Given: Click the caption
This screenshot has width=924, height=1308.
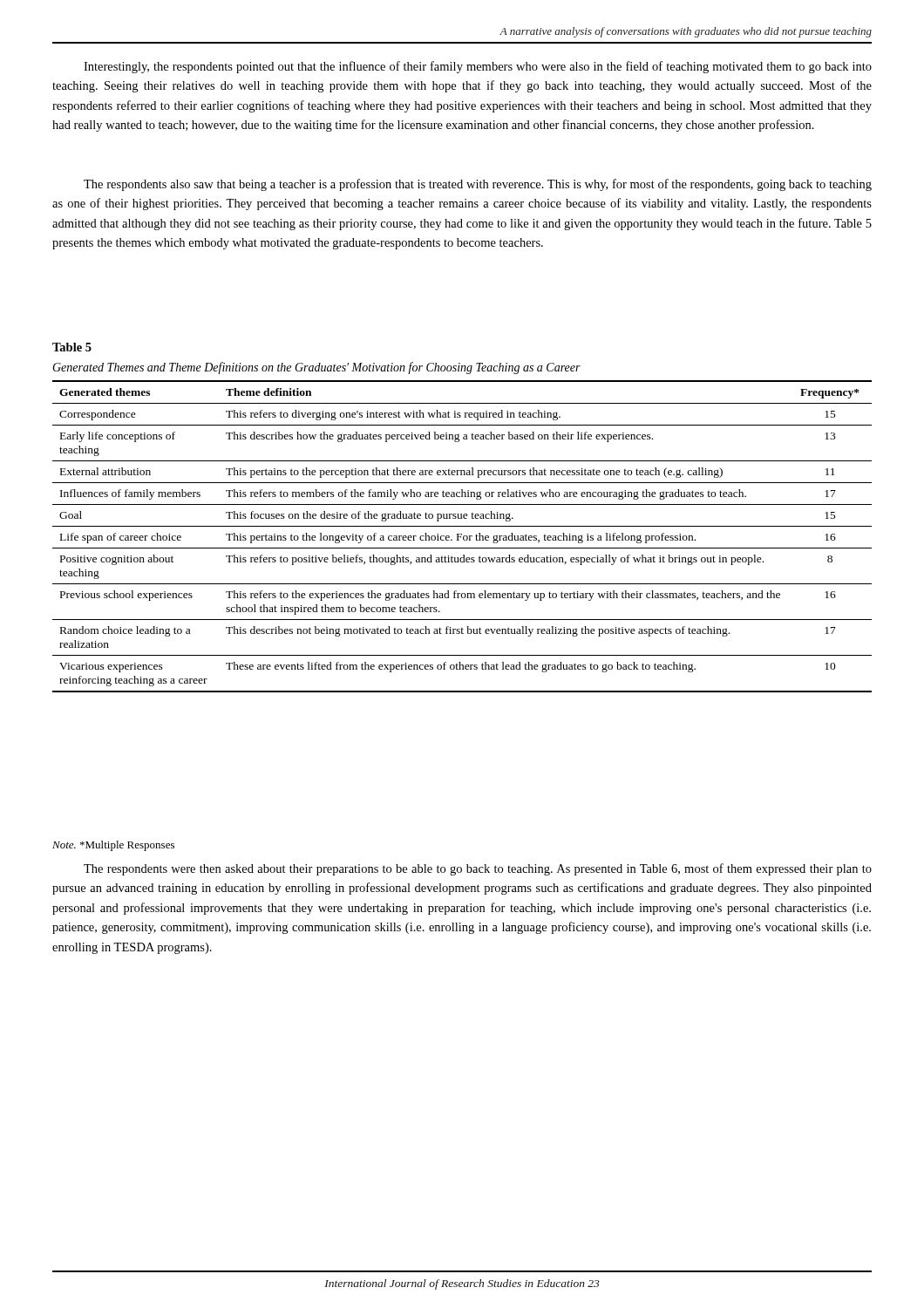Looking at the screenshot, I should point(316,368).
